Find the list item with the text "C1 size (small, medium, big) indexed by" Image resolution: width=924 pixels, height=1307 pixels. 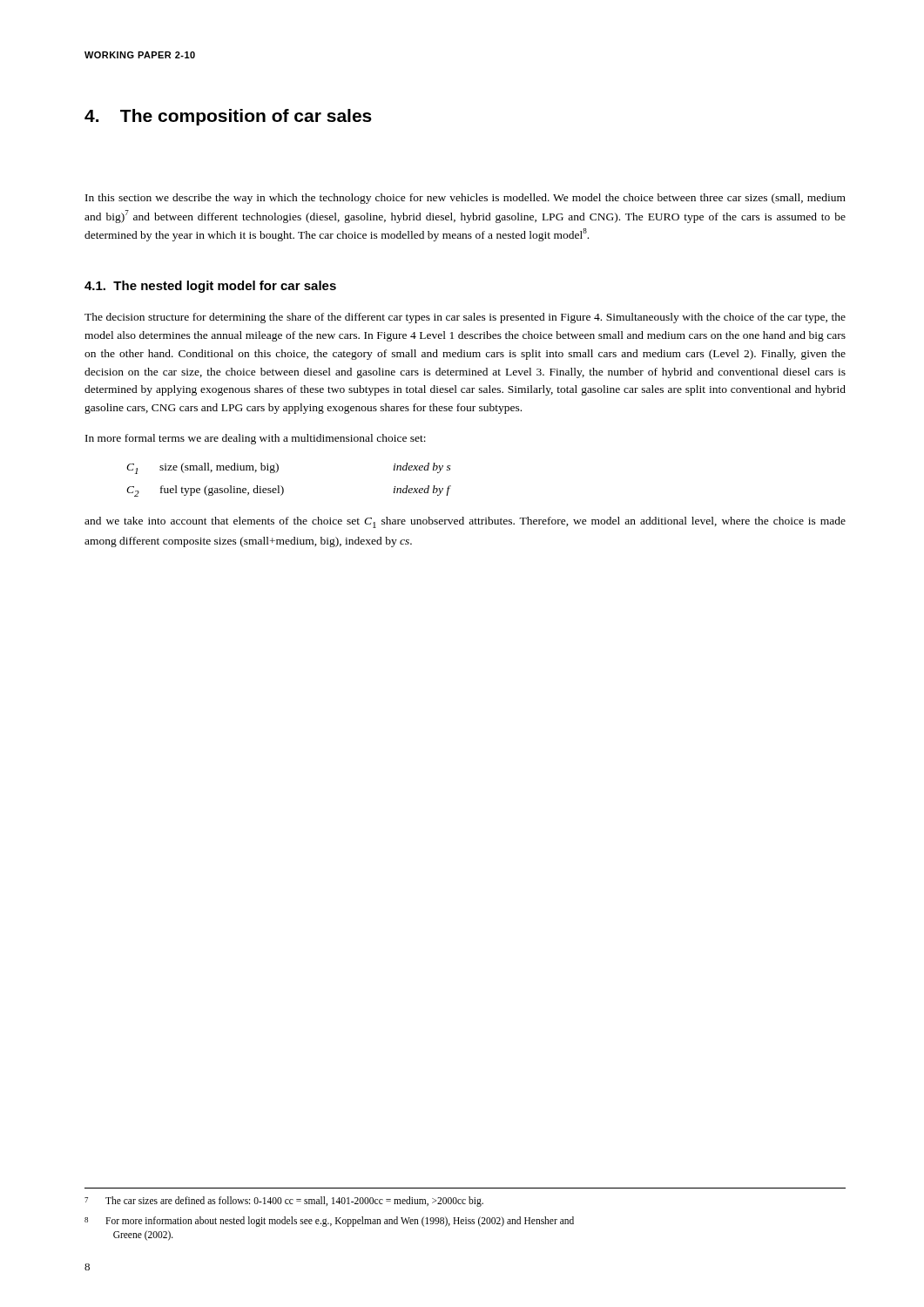click(x=289, y=468)
